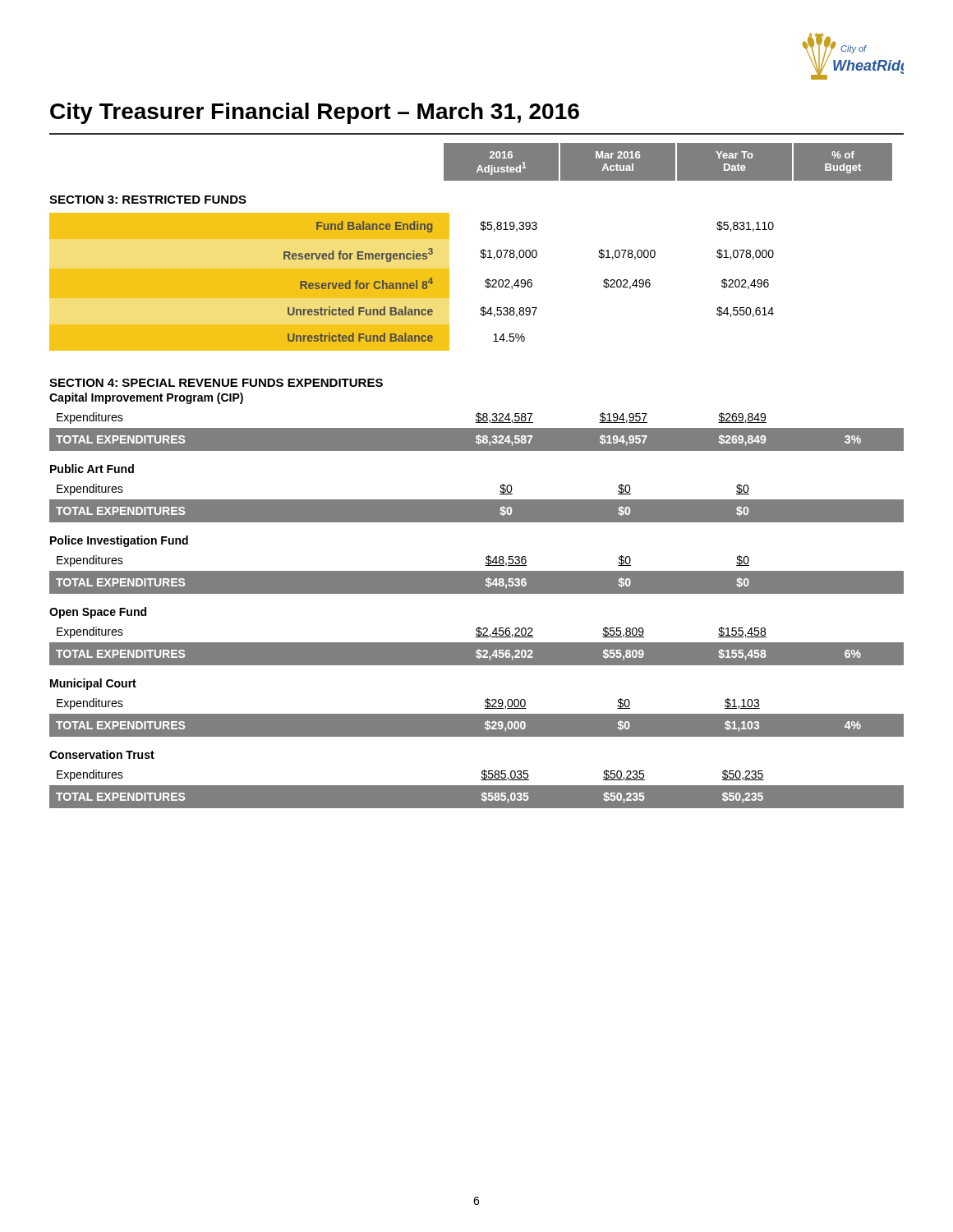Point to the text starting "City Treasurer Financial Report – March 31,"
Image resolution: width=953 pixels, height=1232 pixels.
[315, 111]
